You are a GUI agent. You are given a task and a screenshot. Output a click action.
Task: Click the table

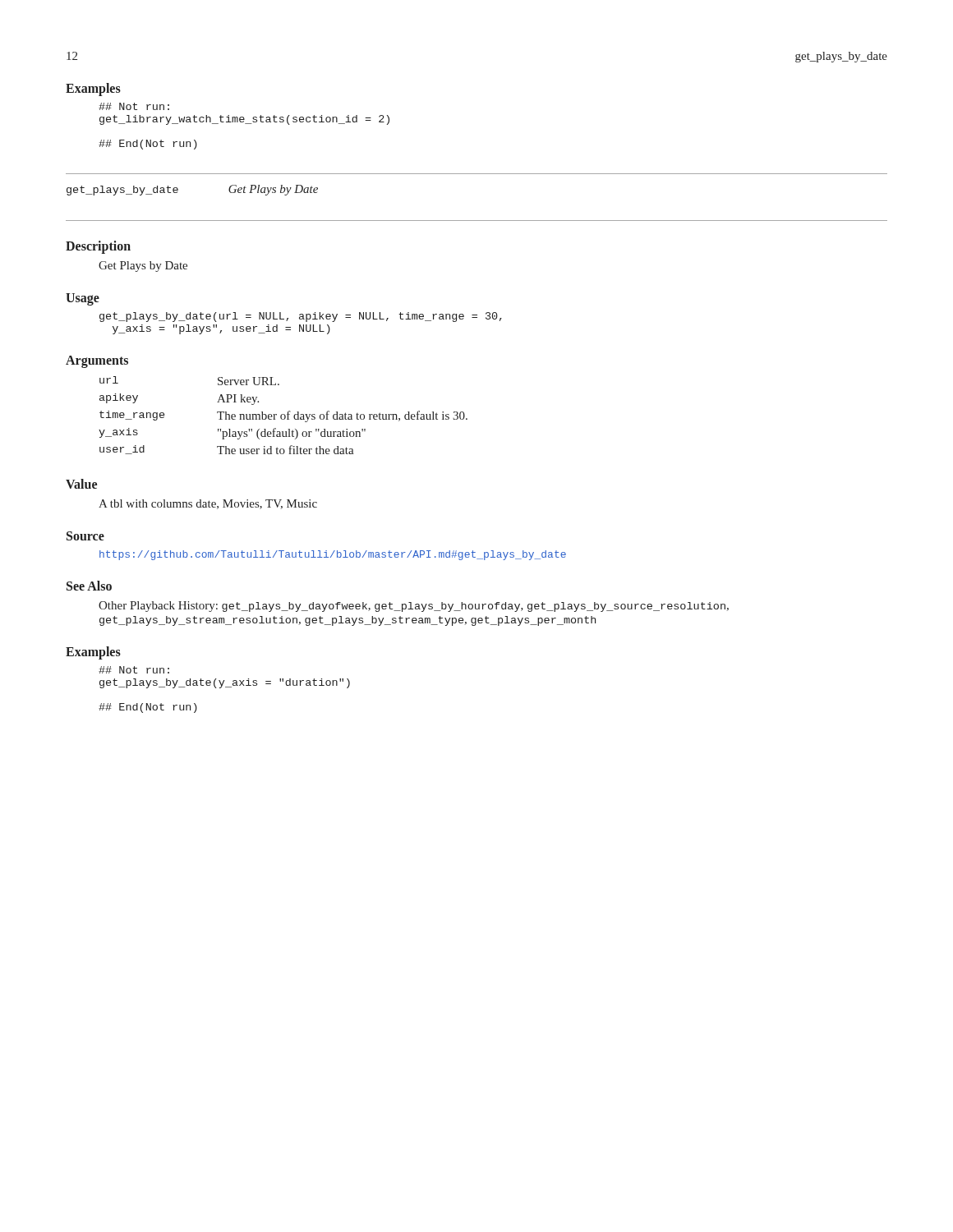click(x=476, y=416)
